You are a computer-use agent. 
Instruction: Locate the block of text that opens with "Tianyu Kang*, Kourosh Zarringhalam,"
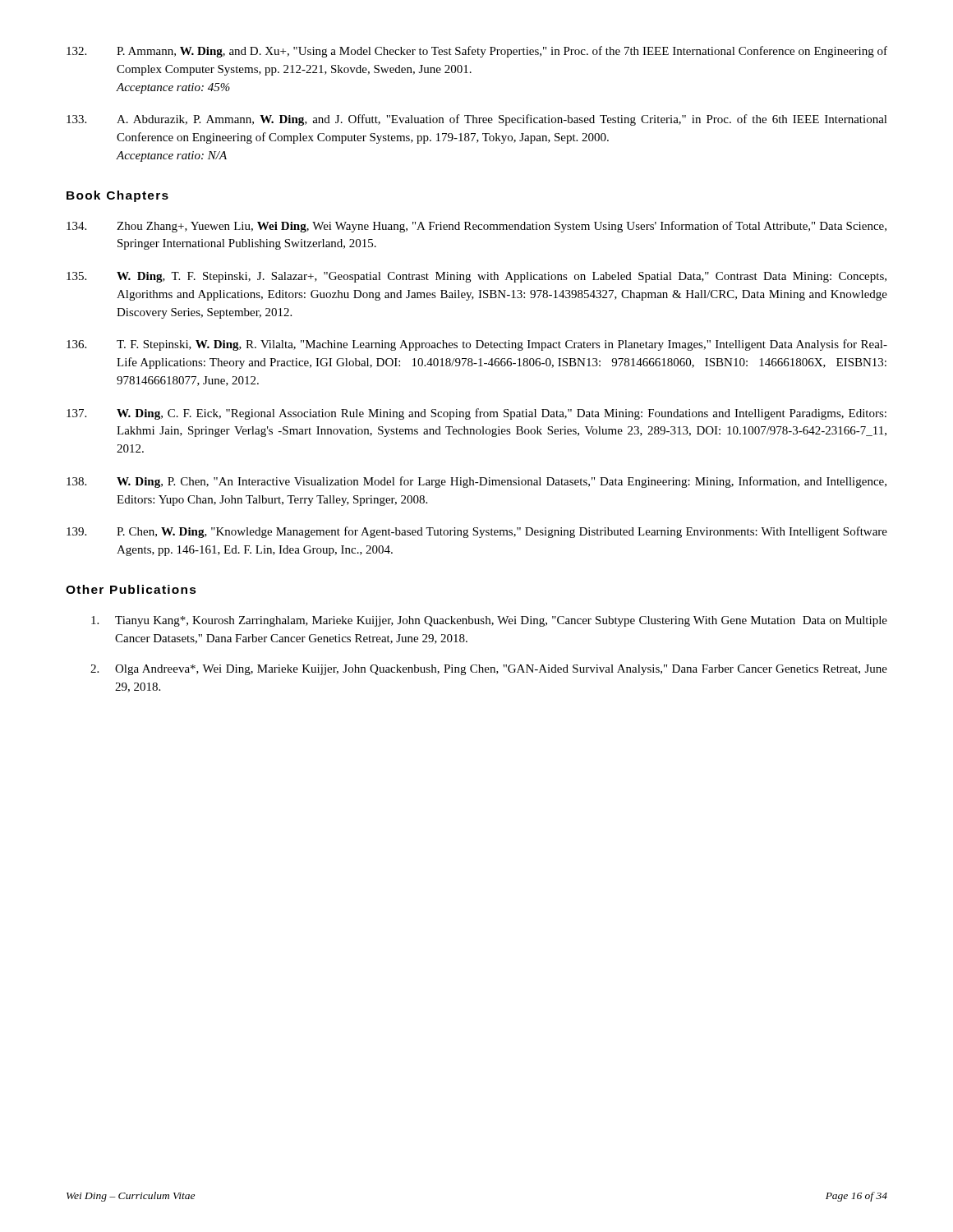tap(489, 630)
